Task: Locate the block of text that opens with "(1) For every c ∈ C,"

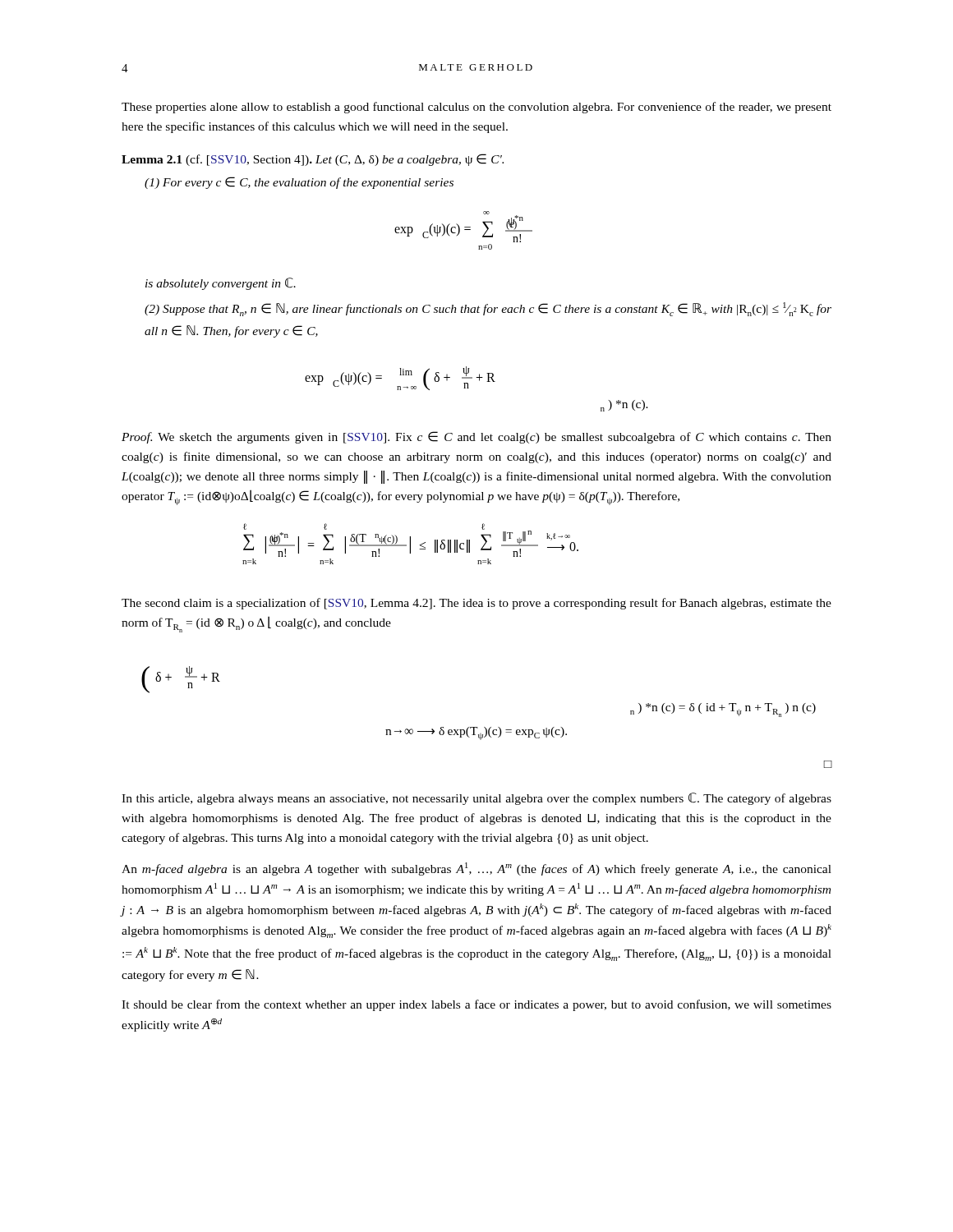Action: [x=299, y=182]
